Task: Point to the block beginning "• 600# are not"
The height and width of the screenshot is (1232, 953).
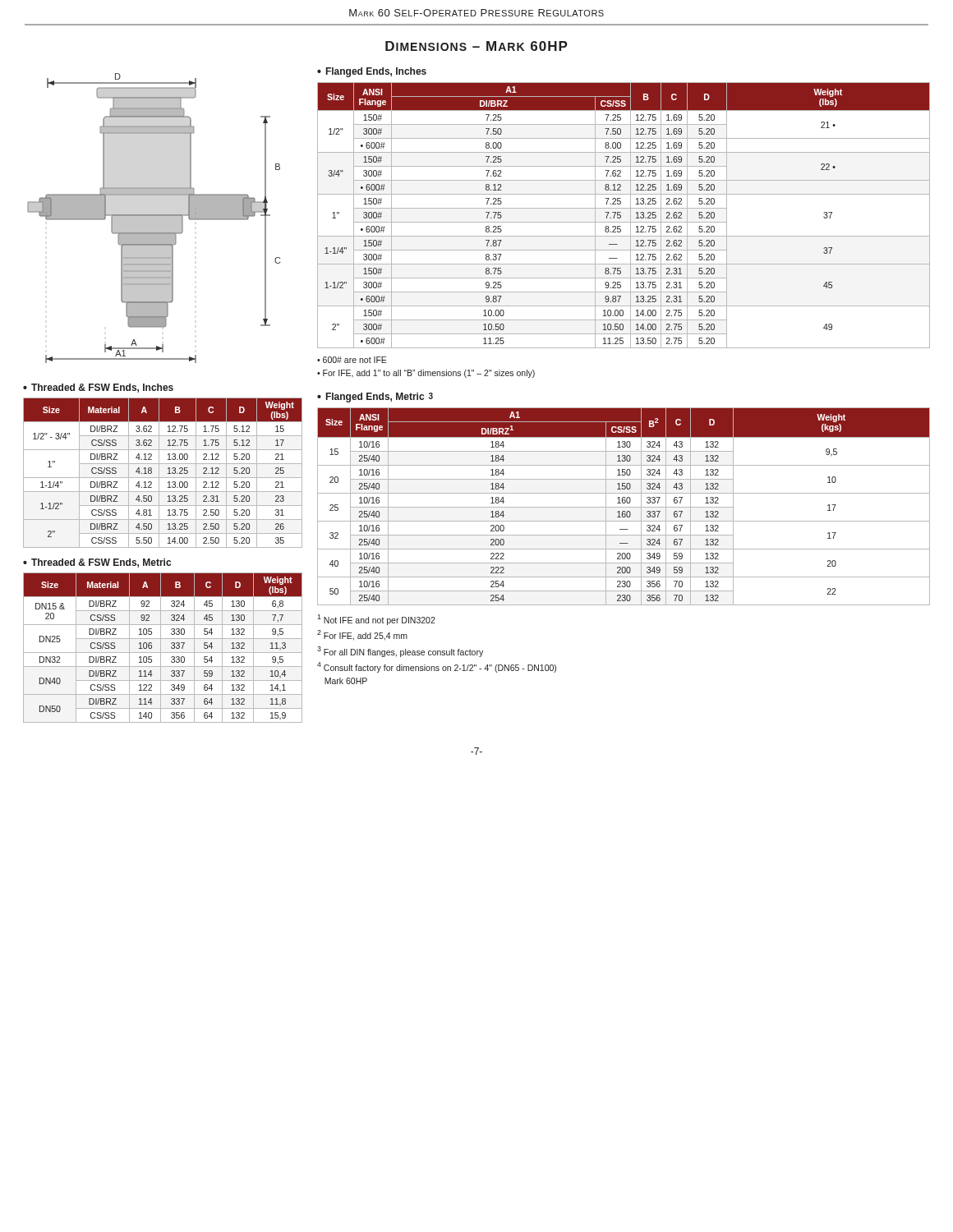Action: pyautogui.click(x=426, y=366)
